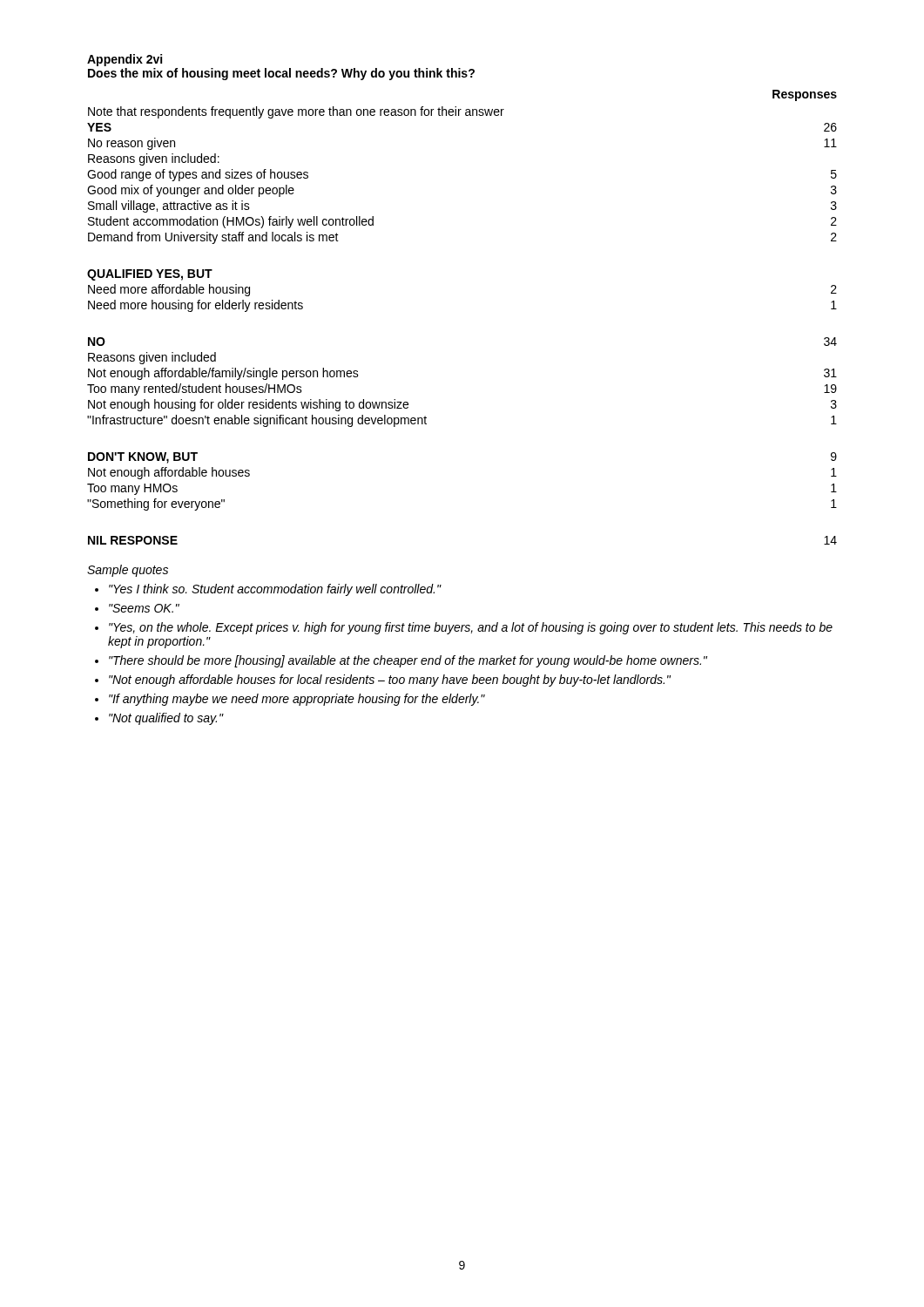Locate the text "QUALIFIED YES, BUT"

150,274
